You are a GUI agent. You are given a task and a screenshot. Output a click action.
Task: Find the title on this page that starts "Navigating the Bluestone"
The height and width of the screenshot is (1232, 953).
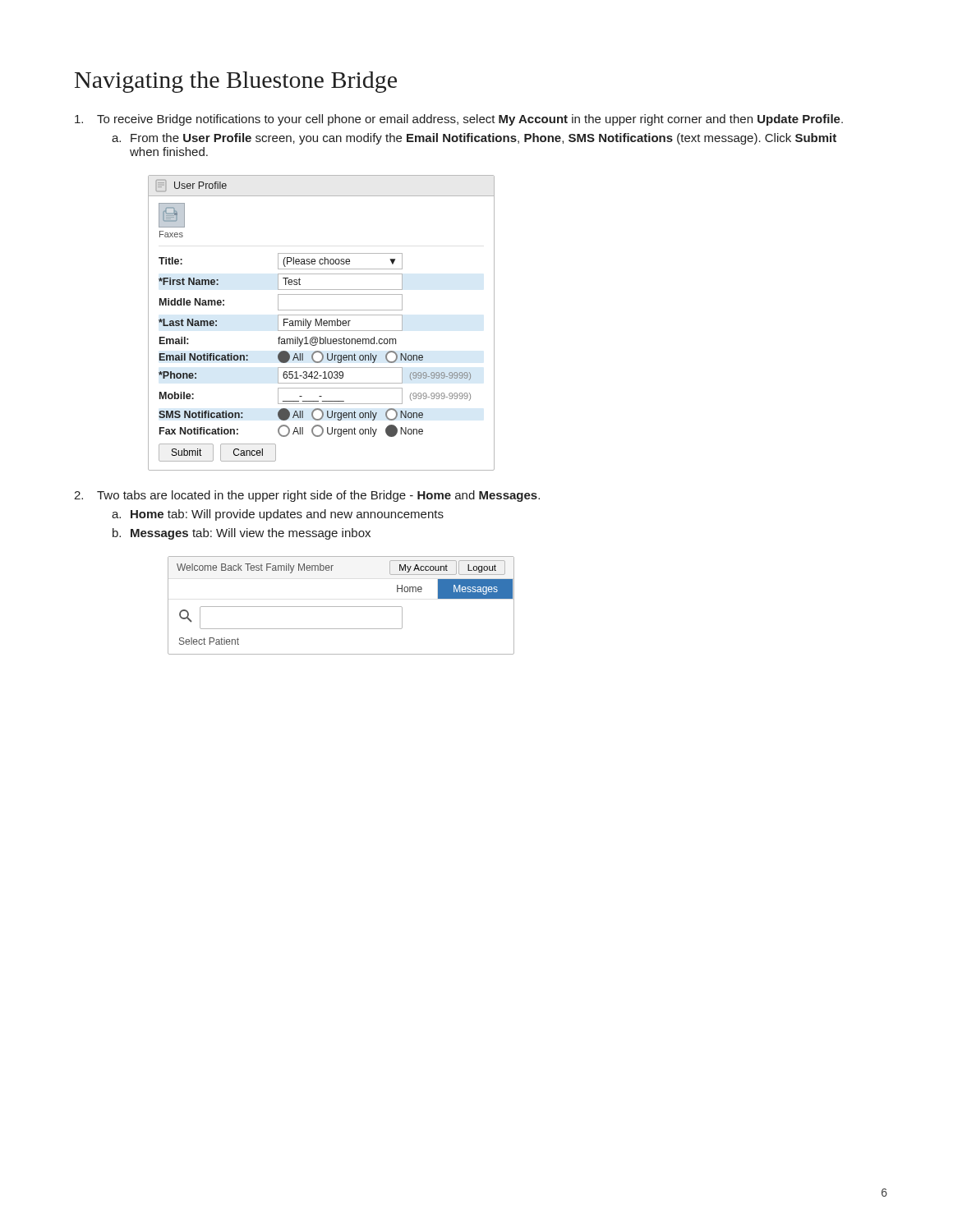(236, 82)
